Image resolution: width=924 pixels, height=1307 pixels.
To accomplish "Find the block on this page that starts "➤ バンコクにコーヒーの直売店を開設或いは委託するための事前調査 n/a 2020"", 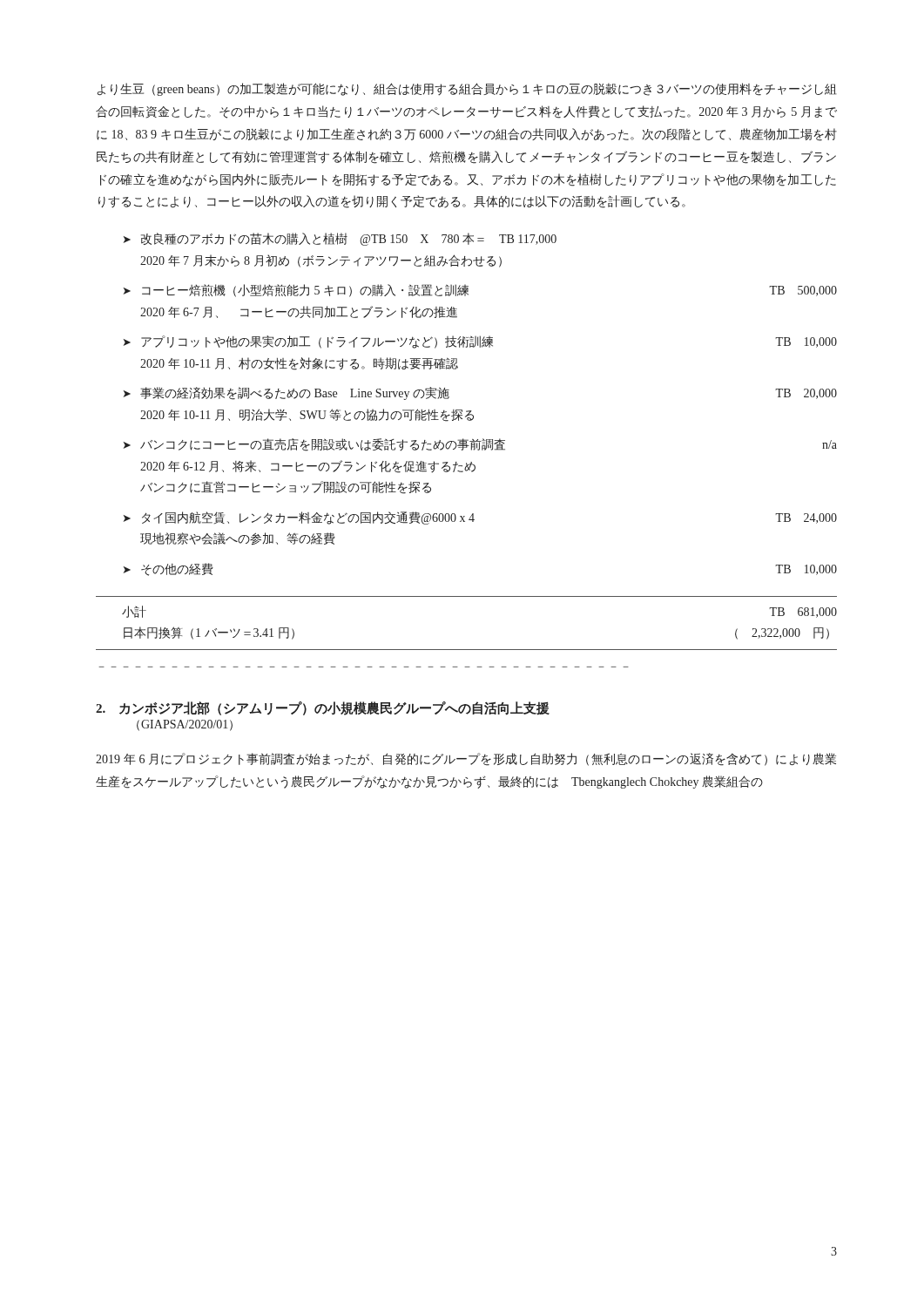I will tap(479, 467).
